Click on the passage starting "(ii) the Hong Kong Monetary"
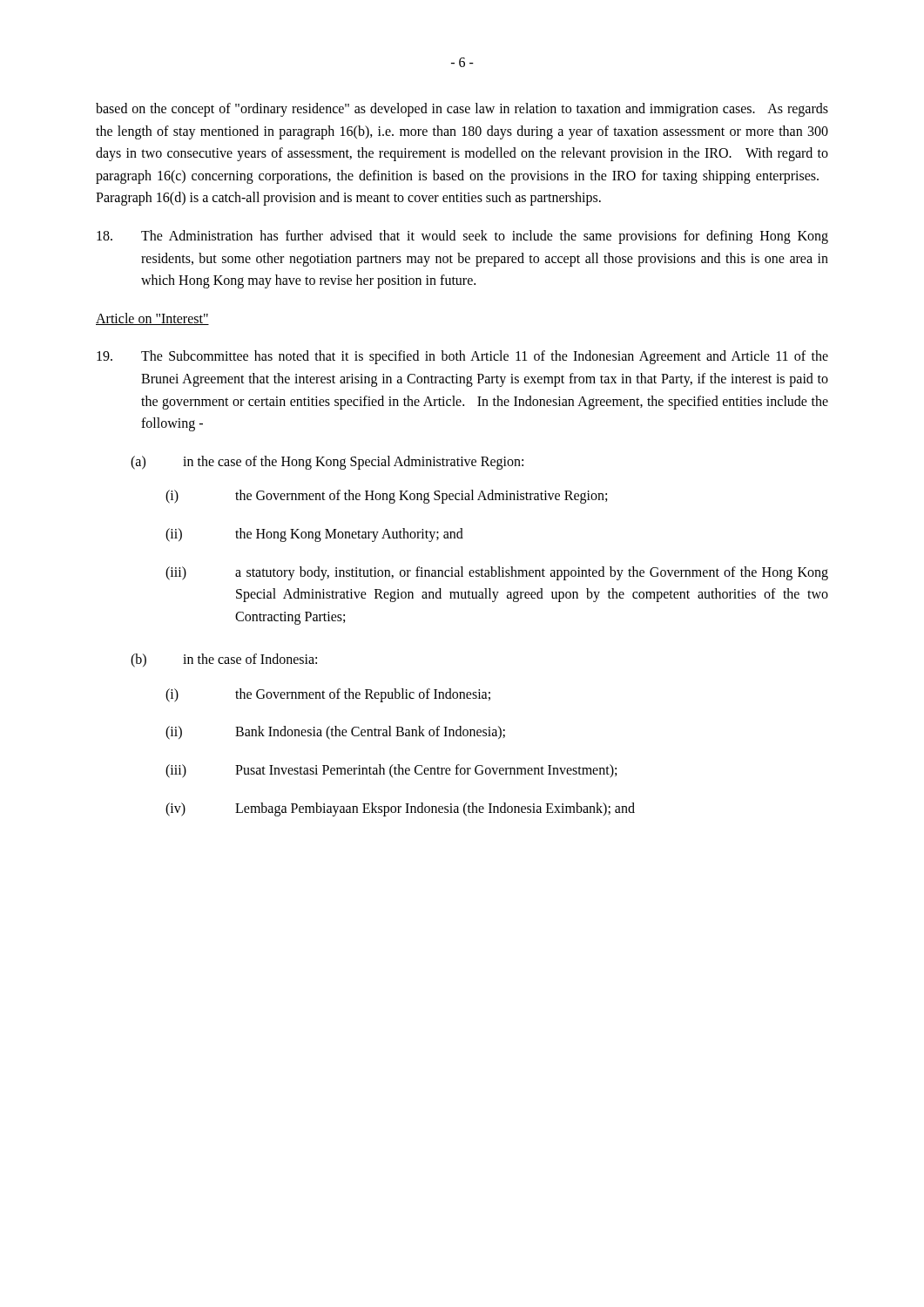Image resolution: width=924 pixels, height=1307 pixels. [x=462, y=534]
